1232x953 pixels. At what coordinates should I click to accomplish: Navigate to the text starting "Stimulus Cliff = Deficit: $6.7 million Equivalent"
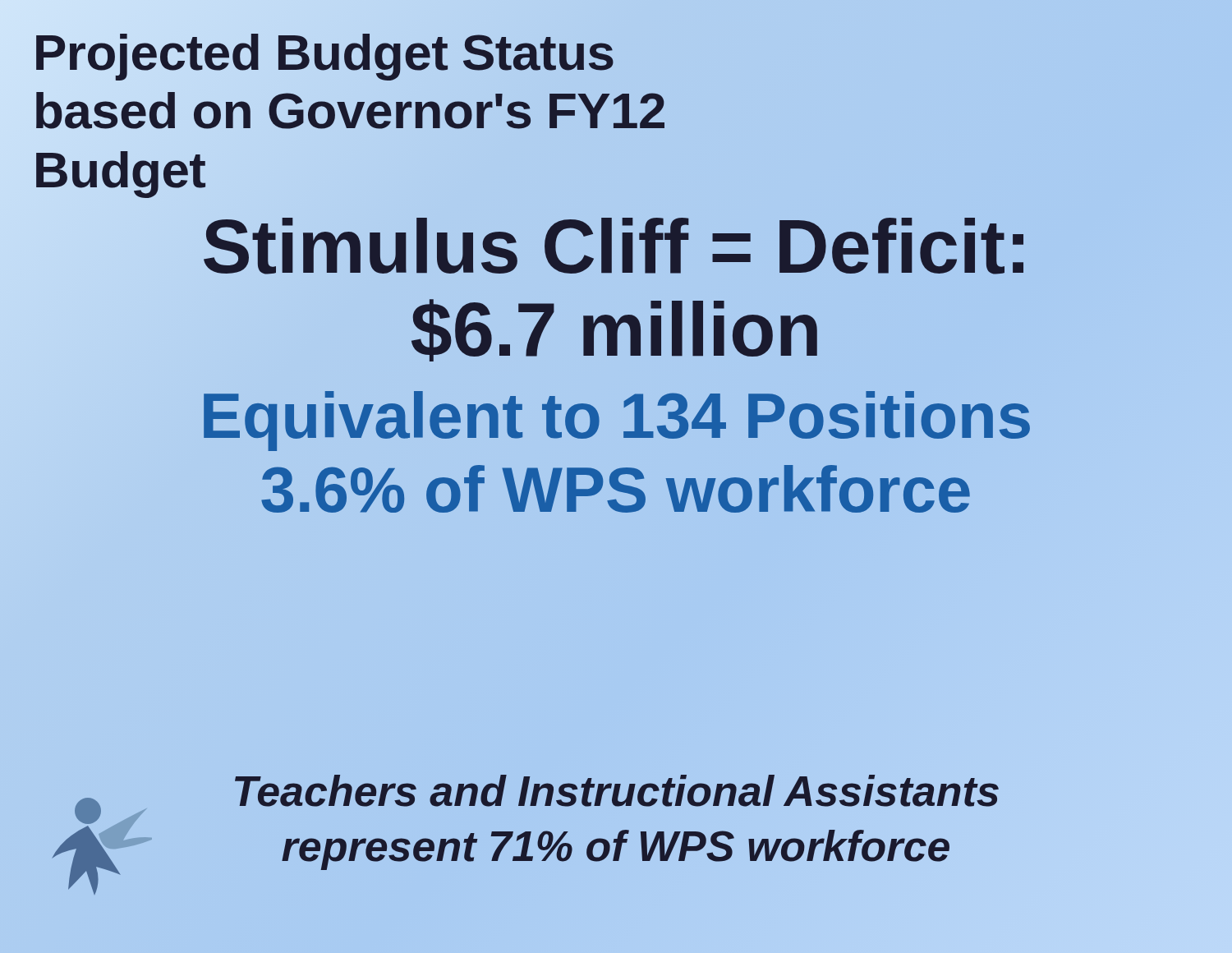(x=616, y=366)
